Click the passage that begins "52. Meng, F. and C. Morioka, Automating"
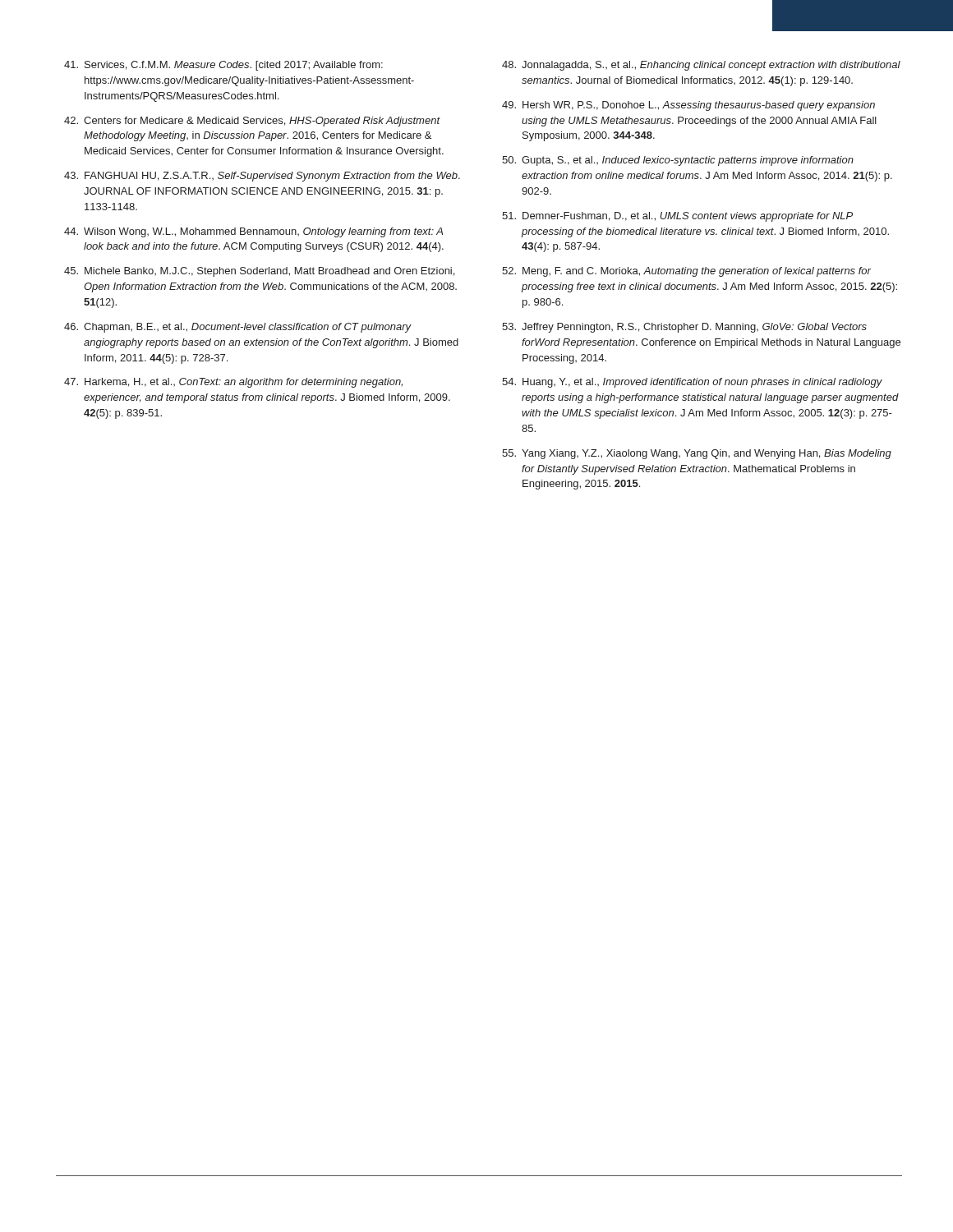The height and width of the screenshot is (1232, 953). (x=698, y=287)
